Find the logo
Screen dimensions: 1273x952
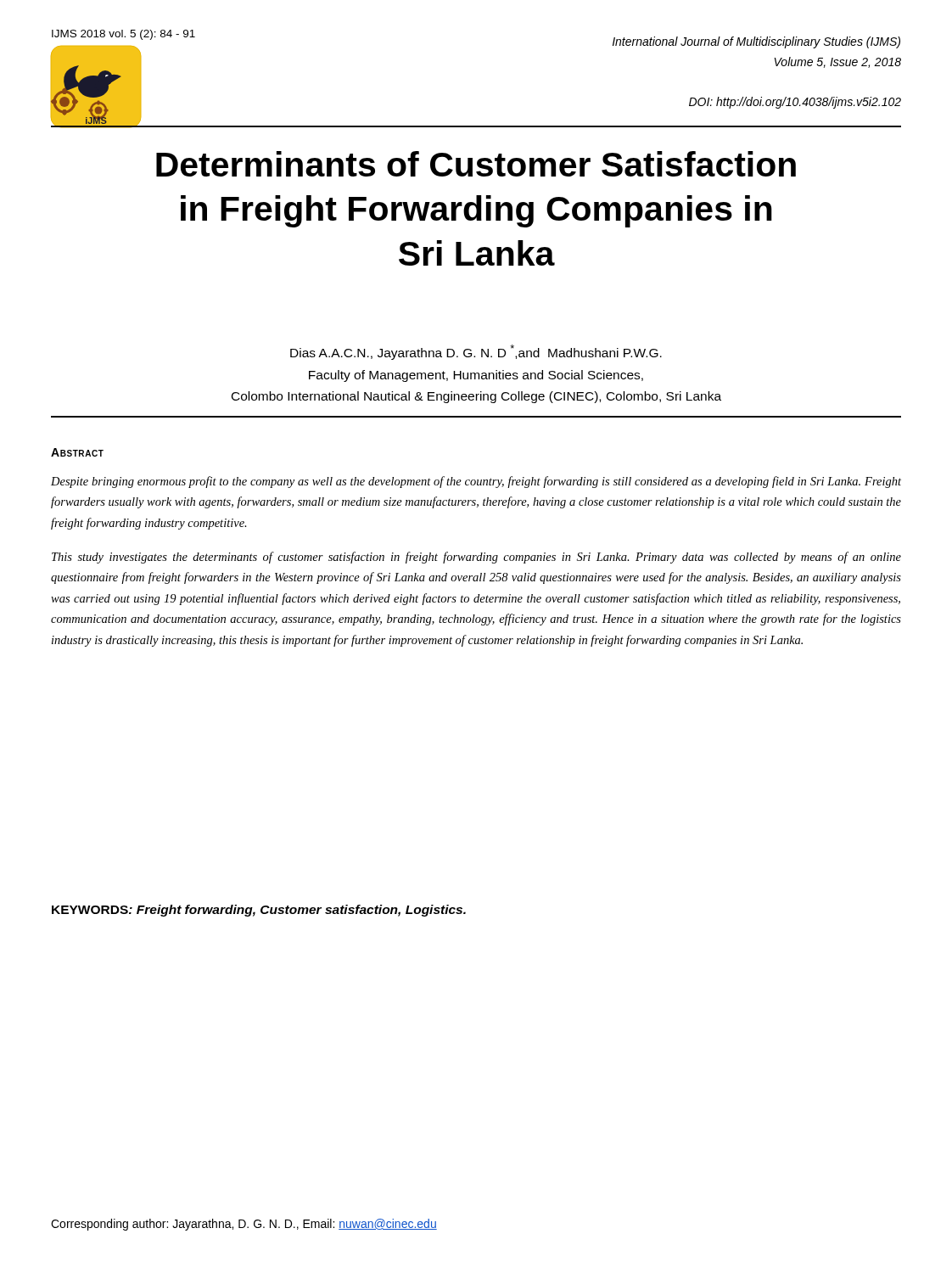(96, 87)
